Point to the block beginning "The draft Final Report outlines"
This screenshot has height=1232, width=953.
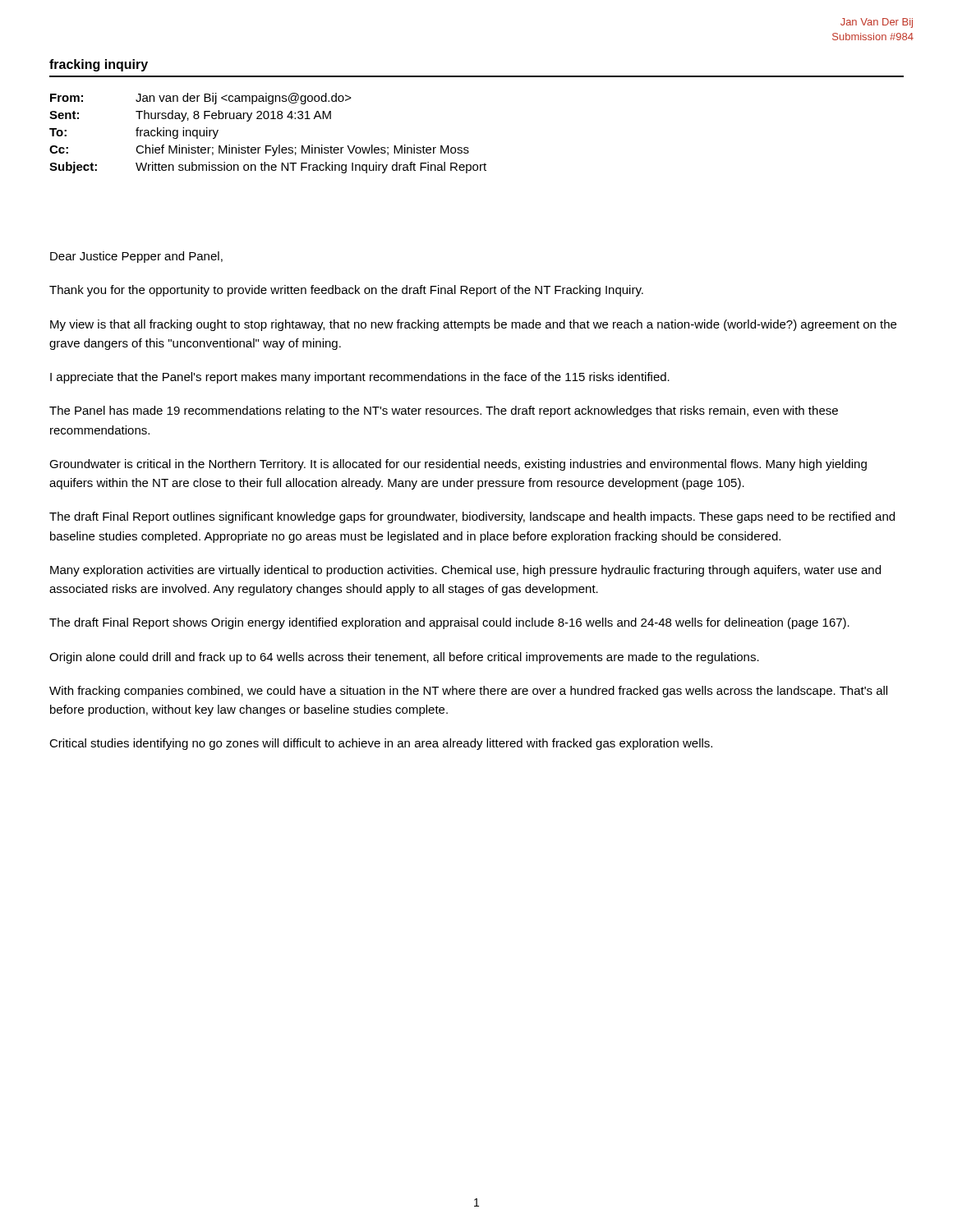[476, 526]
